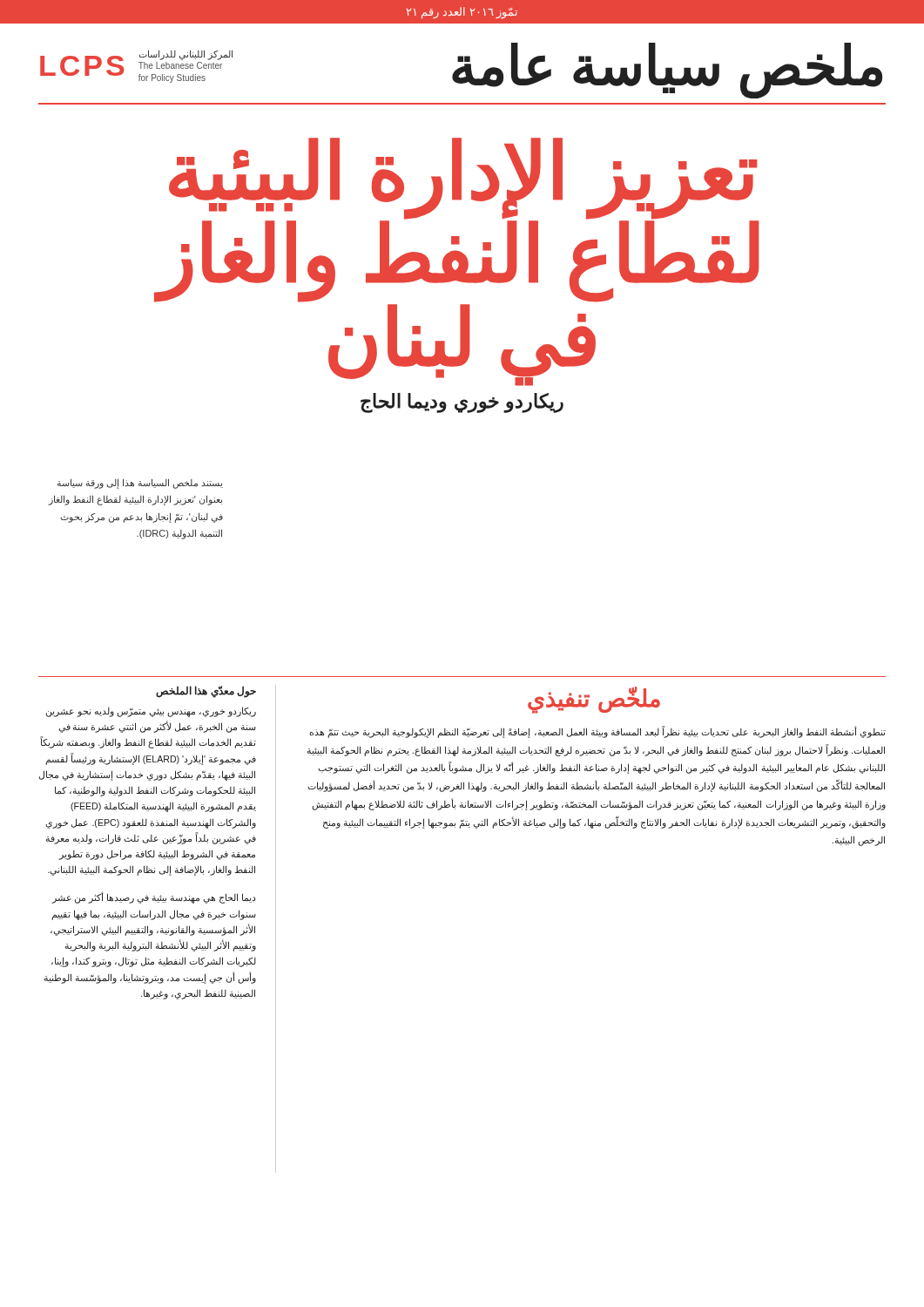Point to the text starting "يستند ملخص السياسة هذا إلى"
This screenshot has height=1307, width=924.
136,508
